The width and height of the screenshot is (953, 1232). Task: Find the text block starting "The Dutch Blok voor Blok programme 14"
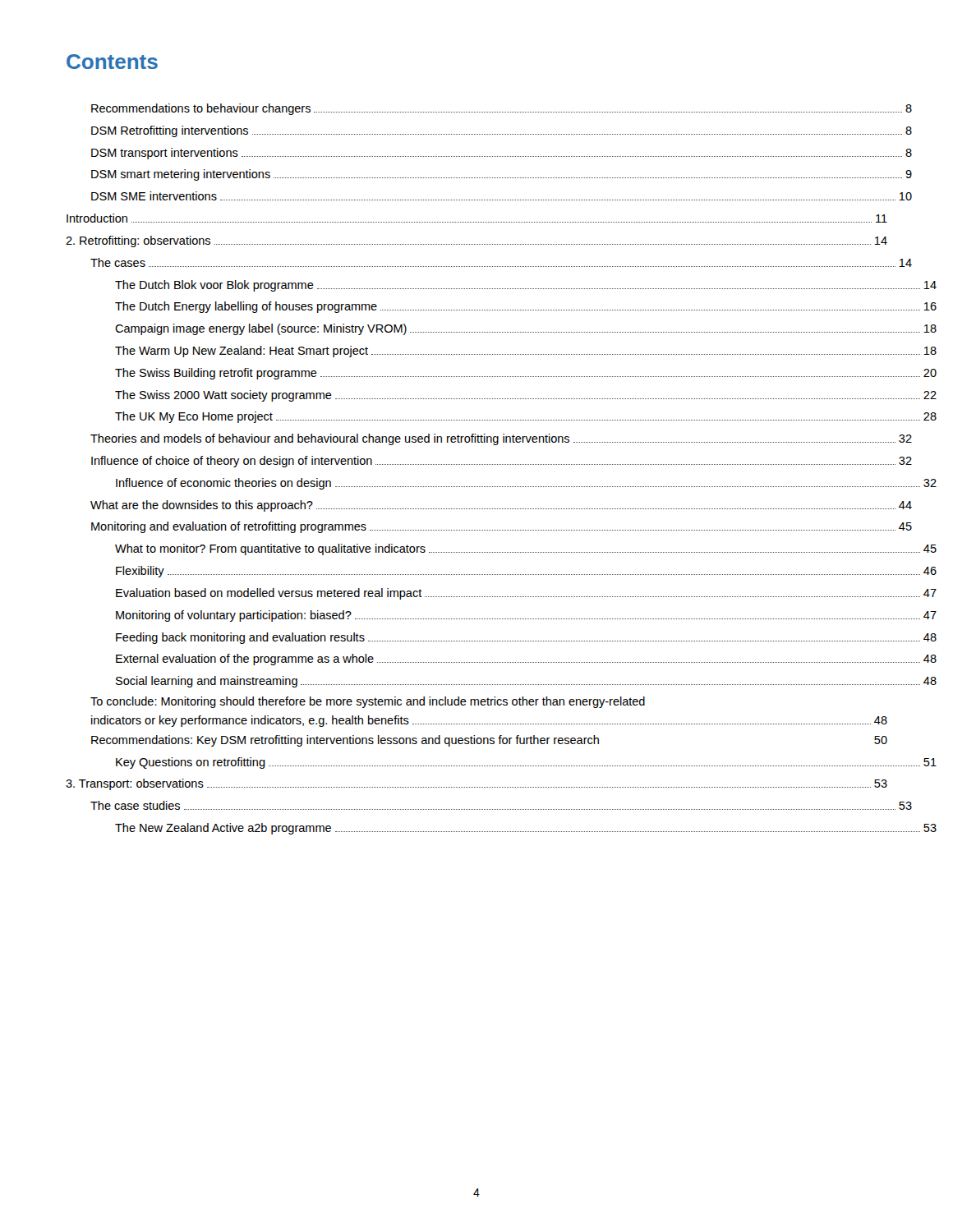(x=526, y=285)
